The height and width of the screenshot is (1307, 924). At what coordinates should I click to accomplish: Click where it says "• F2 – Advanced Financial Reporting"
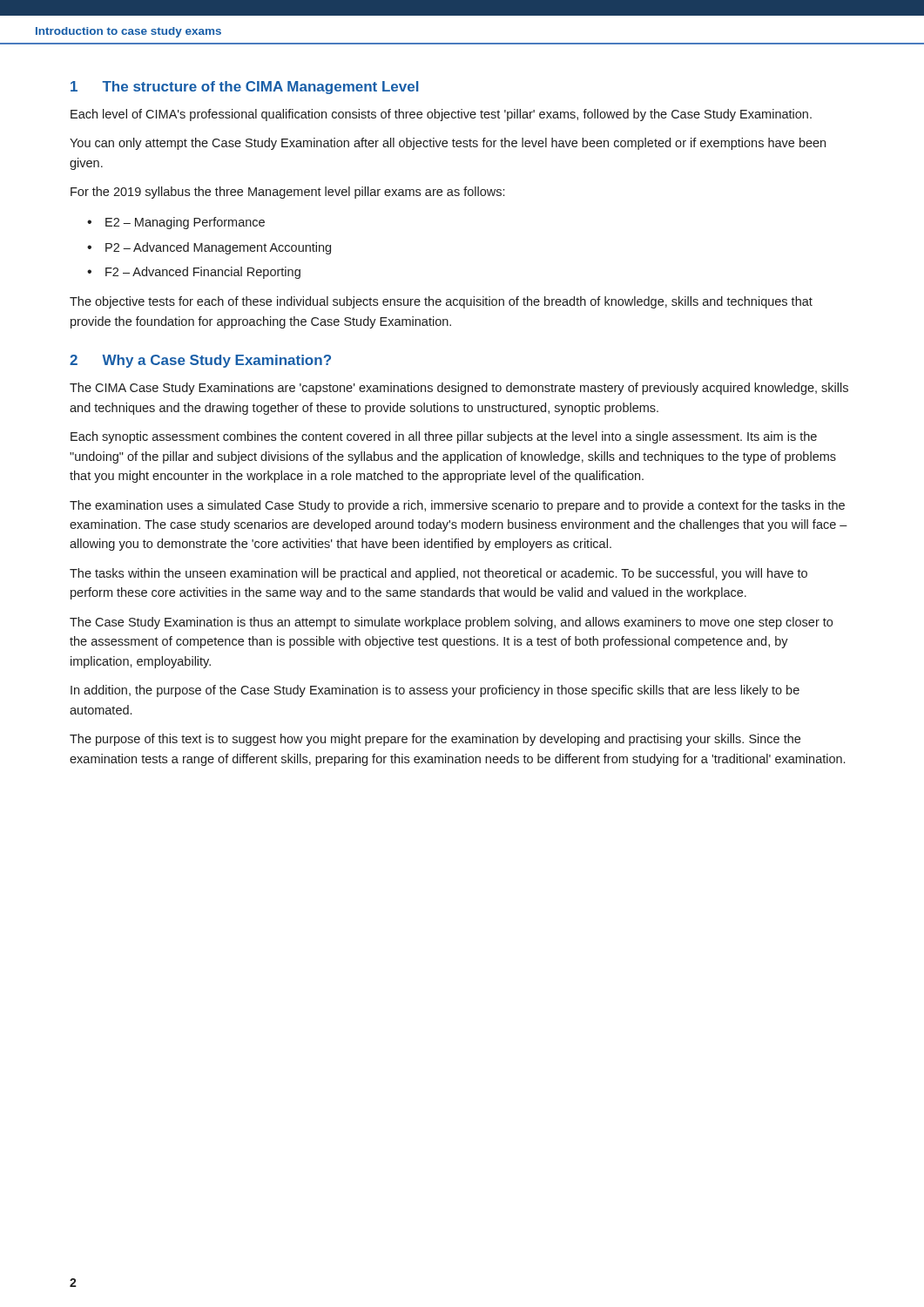pyautogui.click(x=194, y=273)
